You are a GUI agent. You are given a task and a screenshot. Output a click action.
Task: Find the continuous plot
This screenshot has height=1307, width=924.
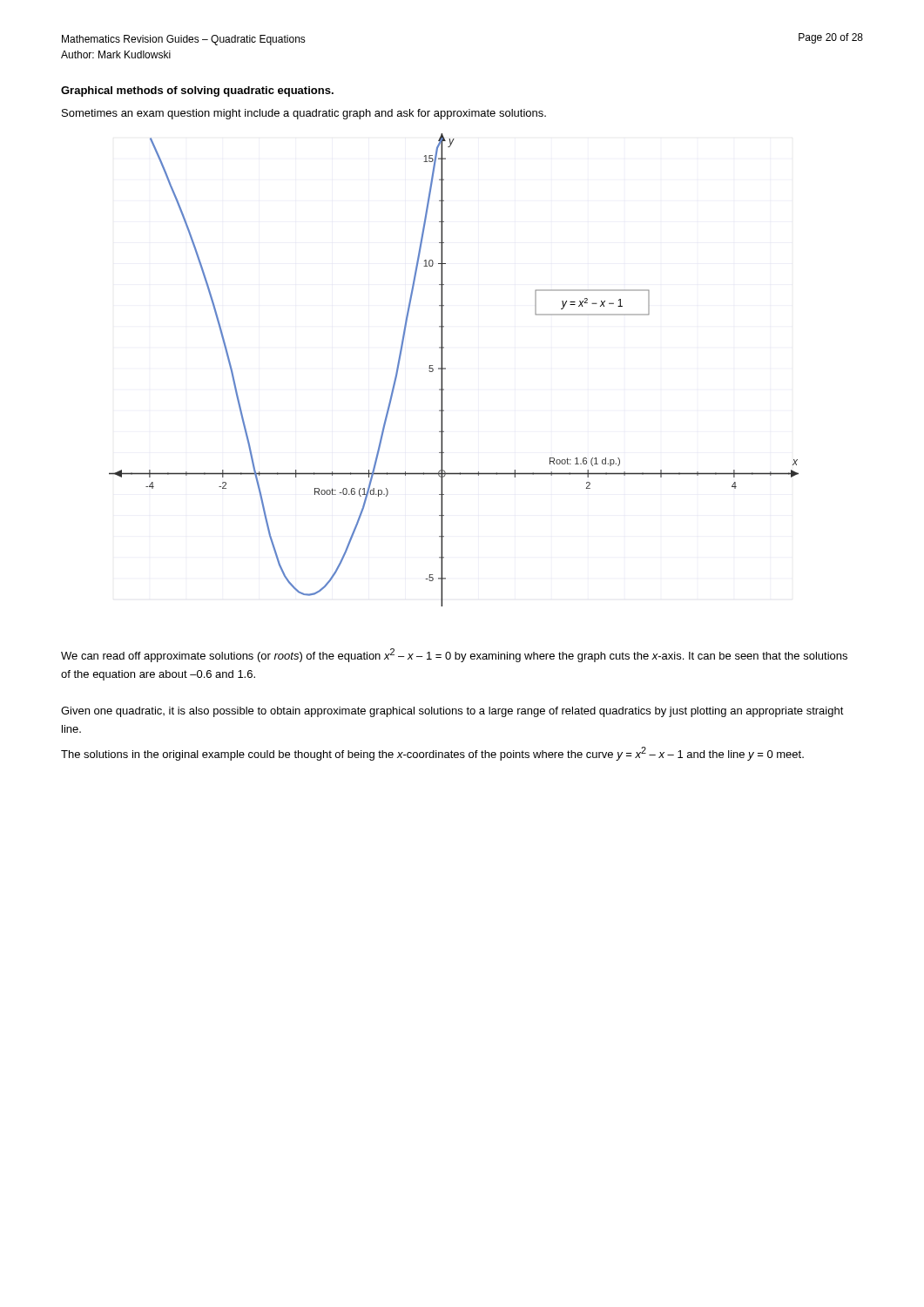click(435, 383)
